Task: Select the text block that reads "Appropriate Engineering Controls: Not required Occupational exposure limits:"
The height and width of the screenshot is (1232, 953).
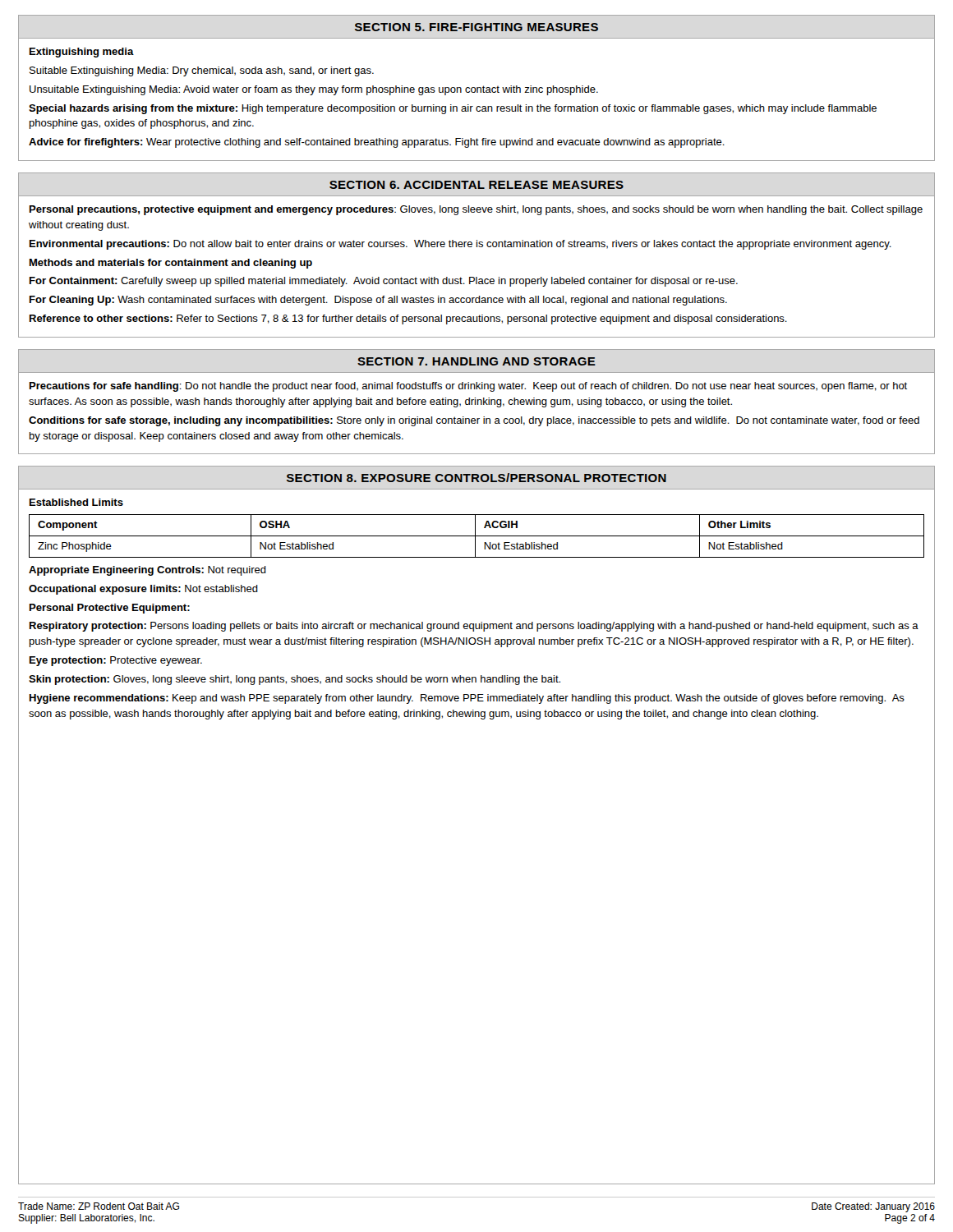Action: pyautogui.click(x=476, y=642)
